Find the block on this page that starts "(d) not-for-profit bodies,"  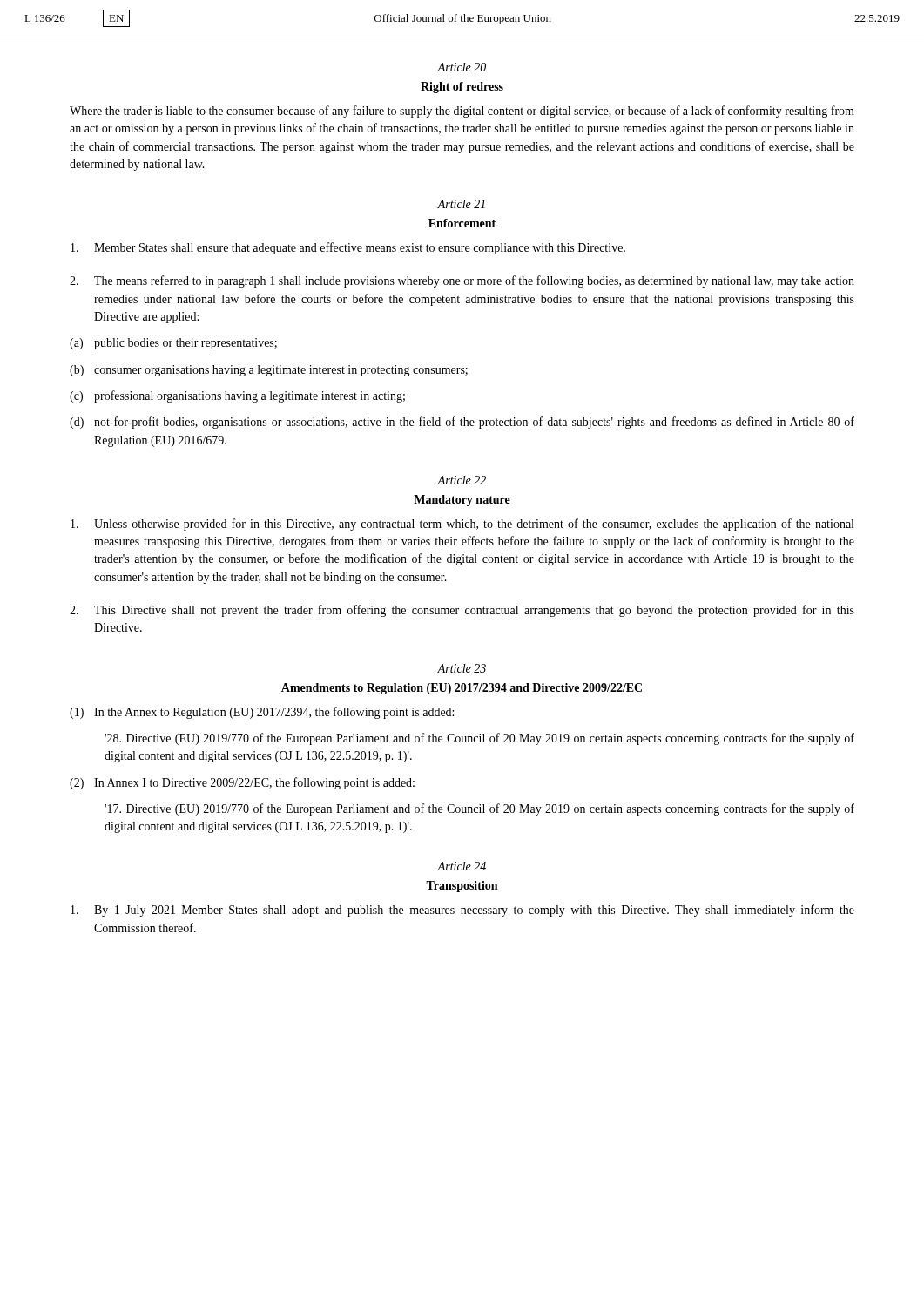pos(462,432)
